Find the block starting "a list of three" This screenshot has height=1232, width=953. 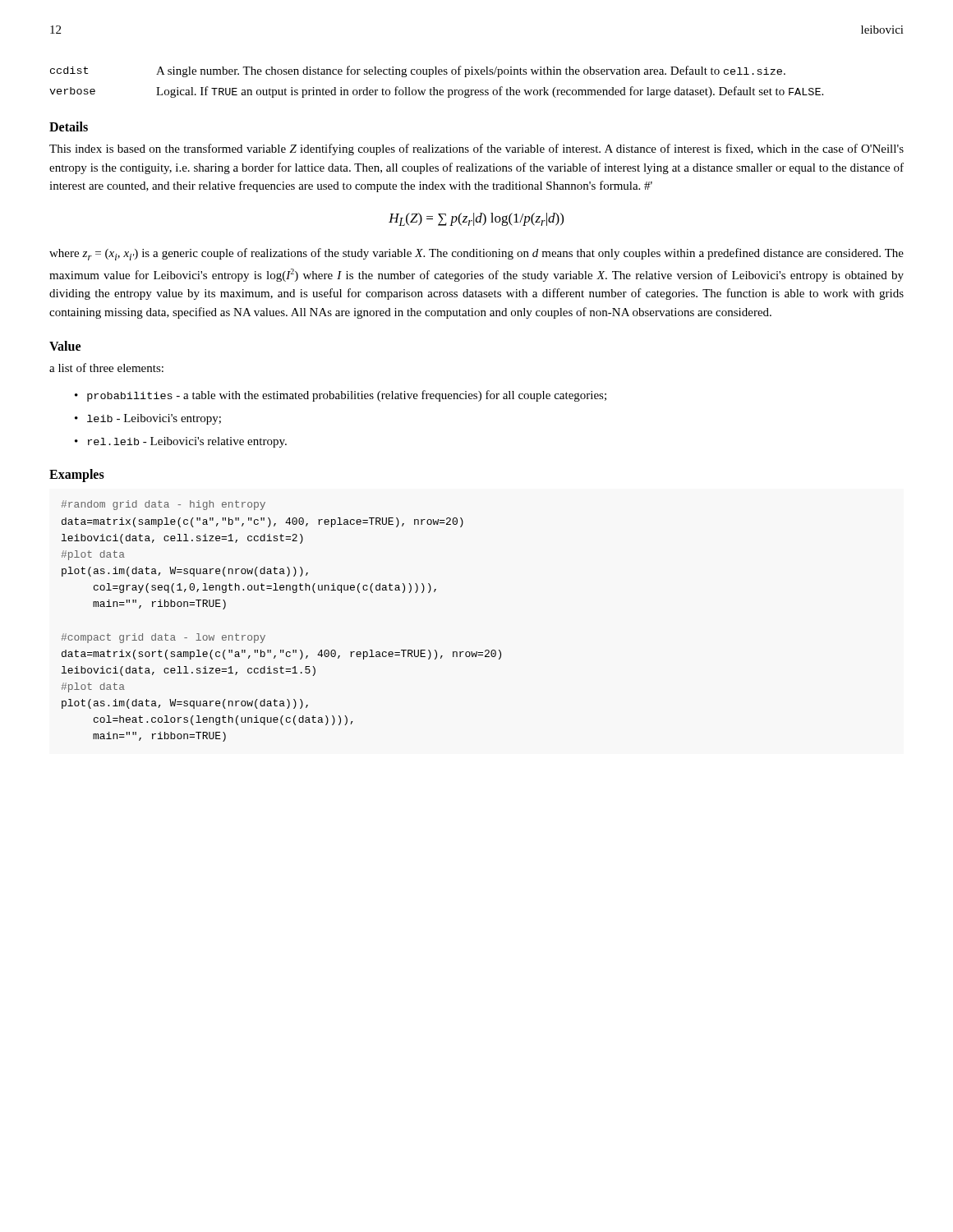pos(107,368)
